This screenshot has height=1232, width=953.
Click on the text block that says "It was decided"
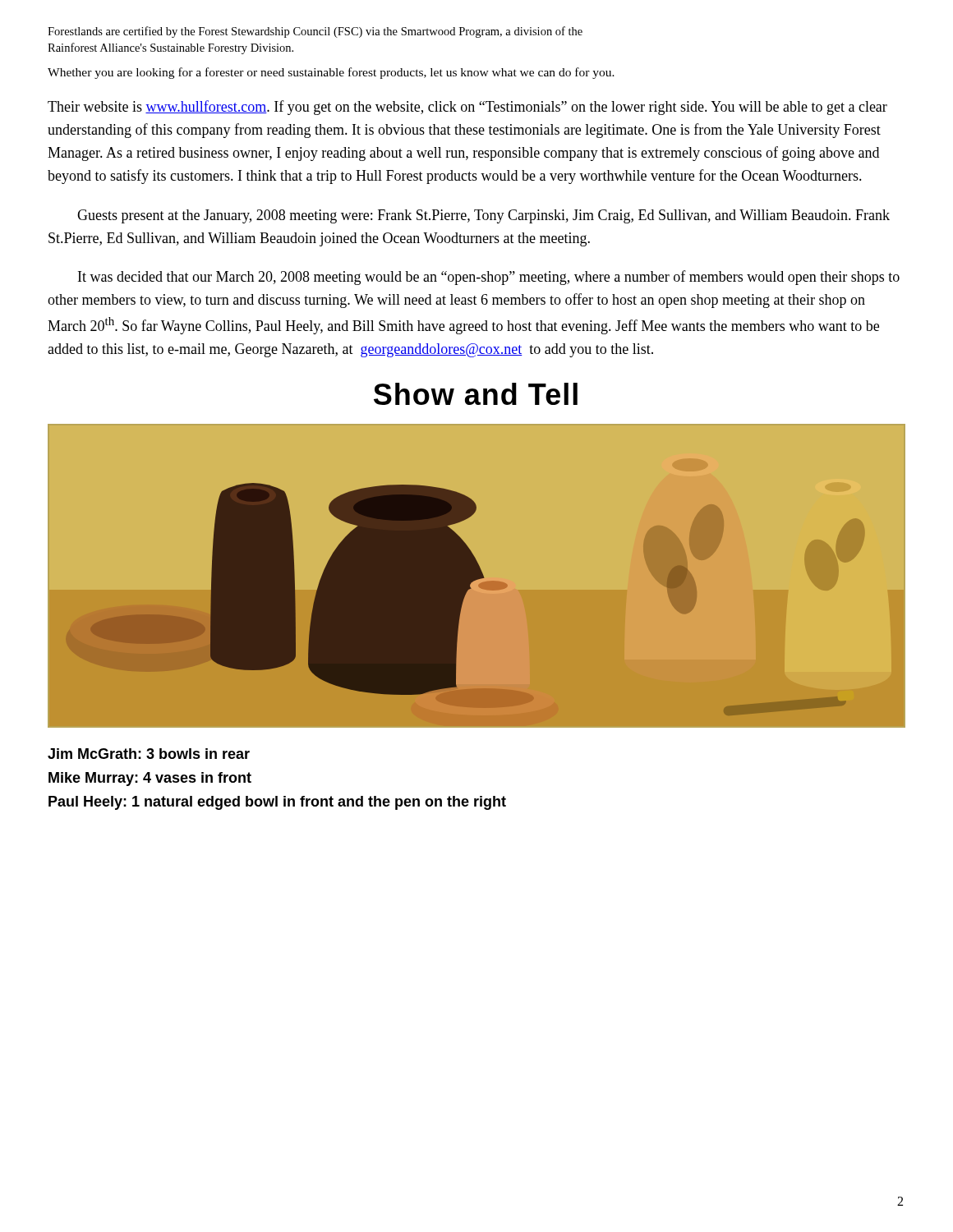(x=474, y=313)
